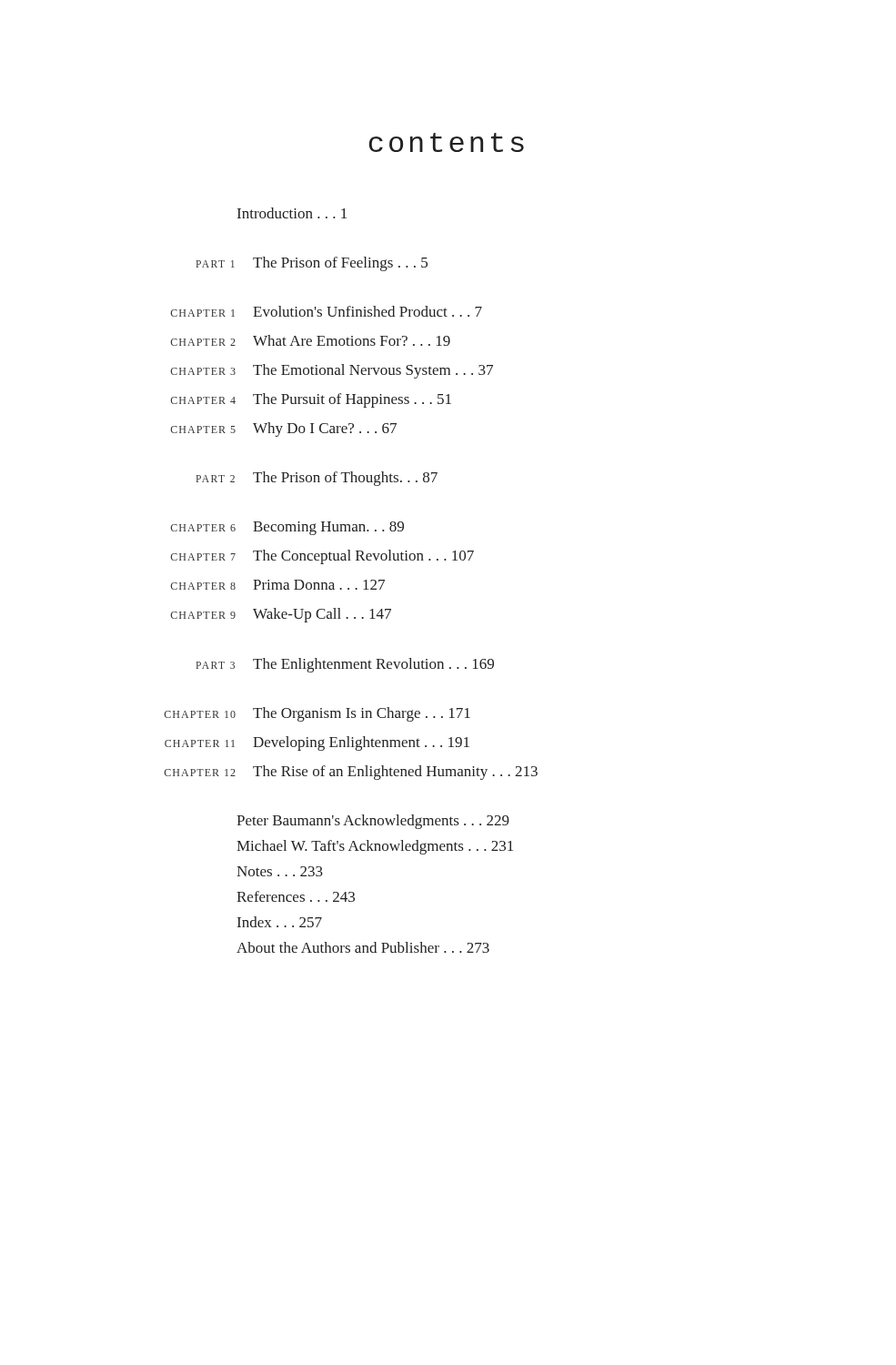The width and height of the screenshot is (896, 1365).
Task: Find the list item that says "Peter Baumann's Acknowledgments ."
Action: pyautogui.click(x=373, y=820)
